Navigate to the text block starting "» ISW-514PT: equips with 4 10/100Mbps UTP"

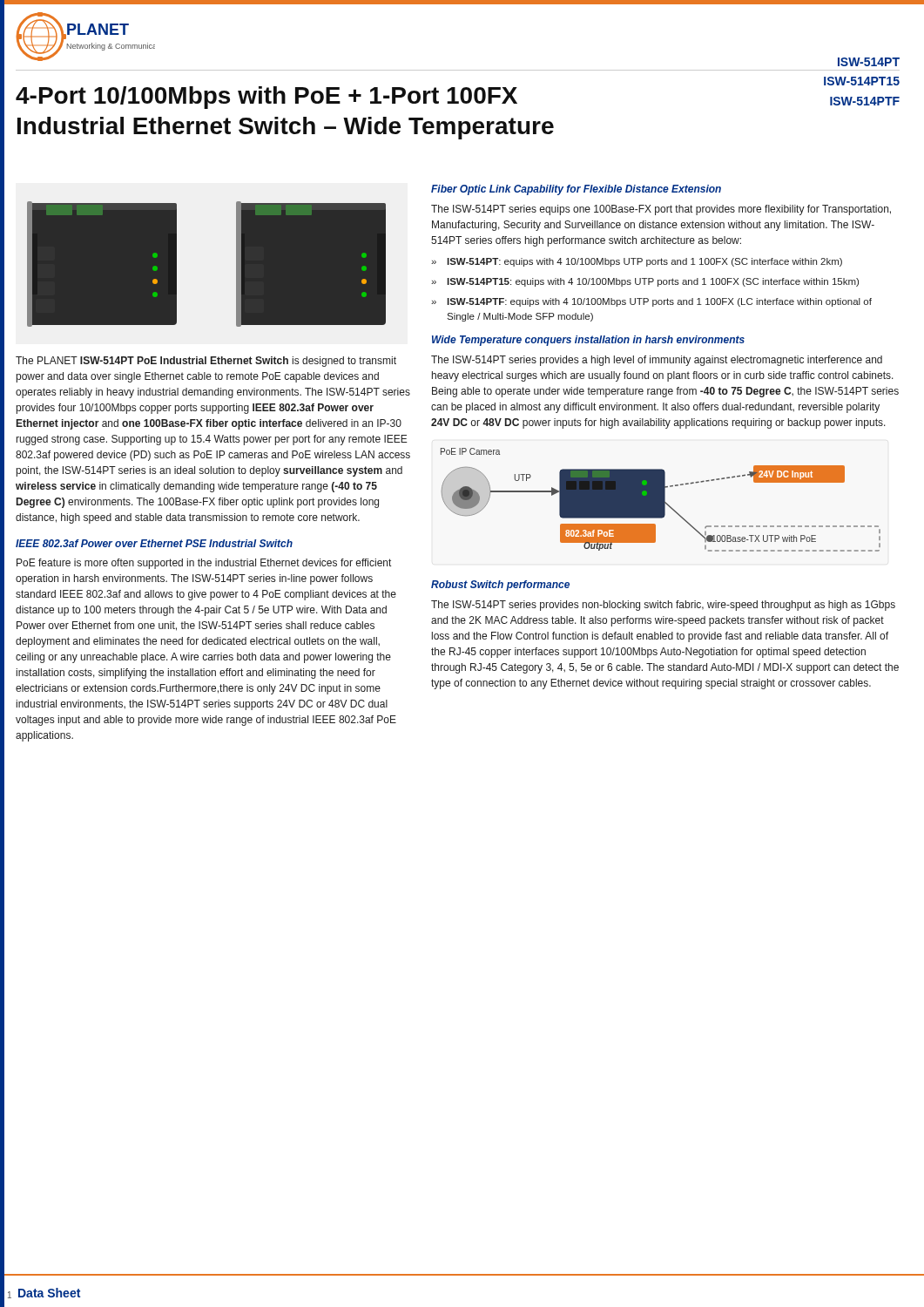click(637, 262)
